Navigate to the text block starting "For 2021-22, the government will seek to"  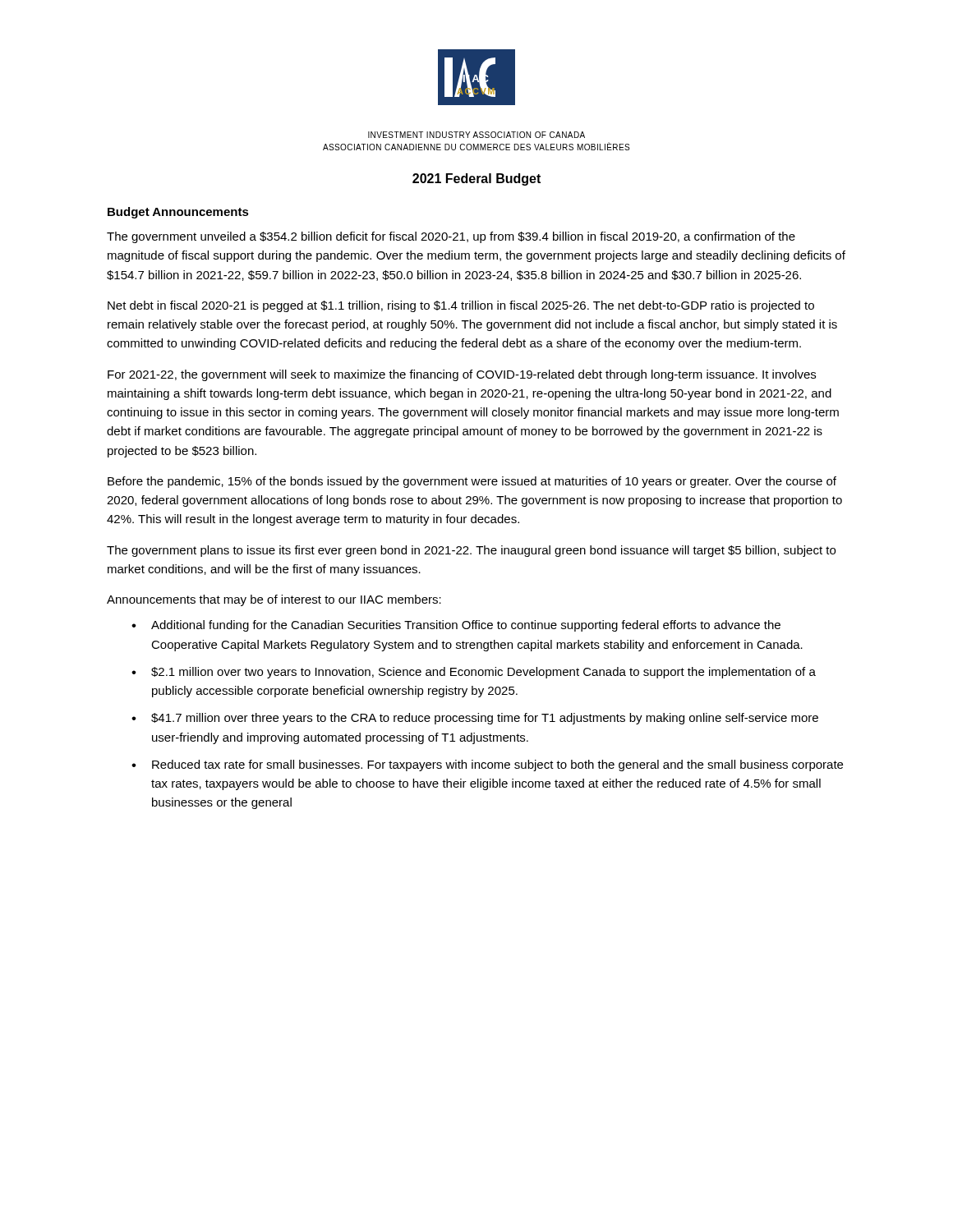[473, 412]
